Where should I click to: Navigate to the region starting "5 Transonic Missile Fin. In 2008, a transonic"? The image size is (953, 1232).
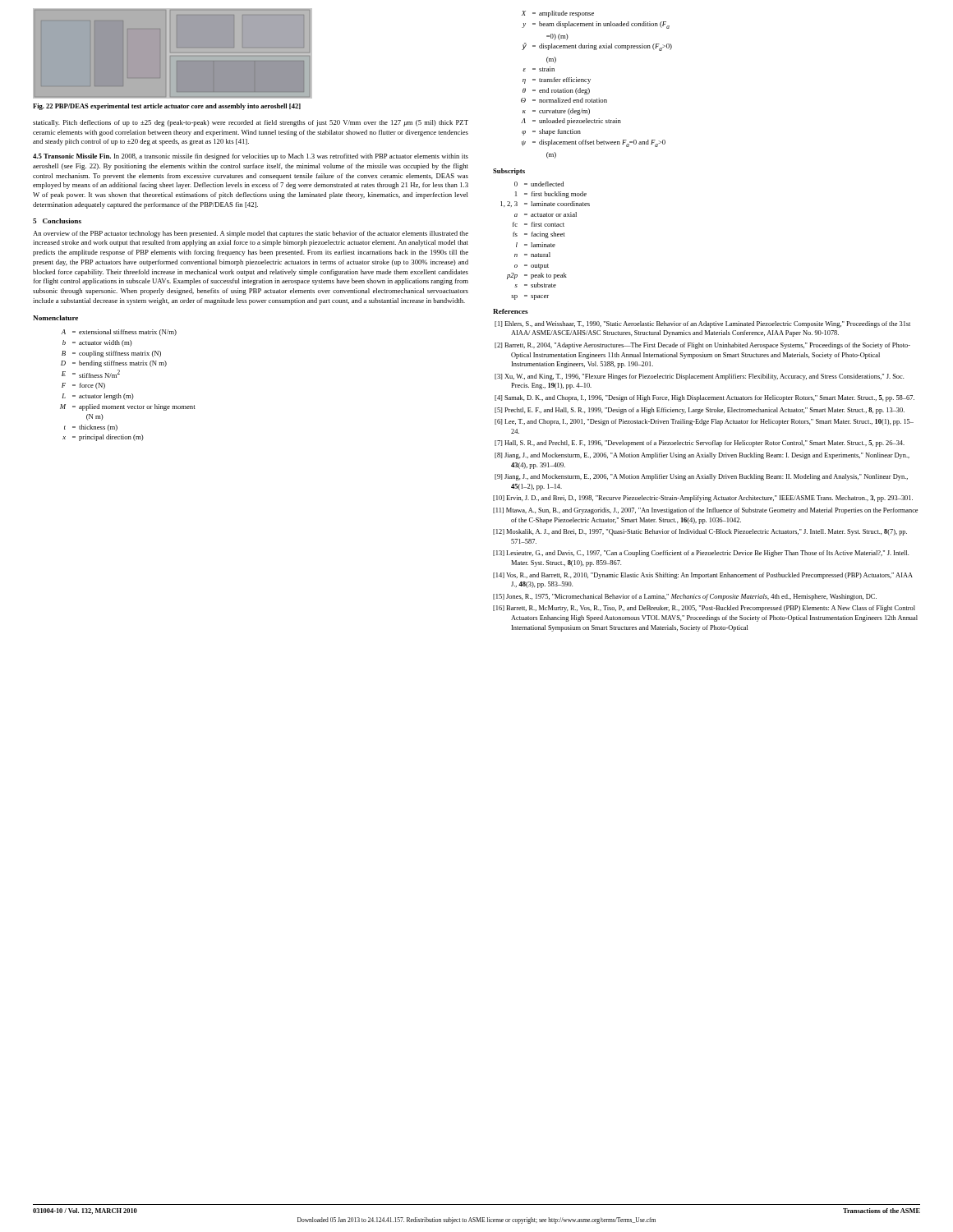click(x=251, y=180)
